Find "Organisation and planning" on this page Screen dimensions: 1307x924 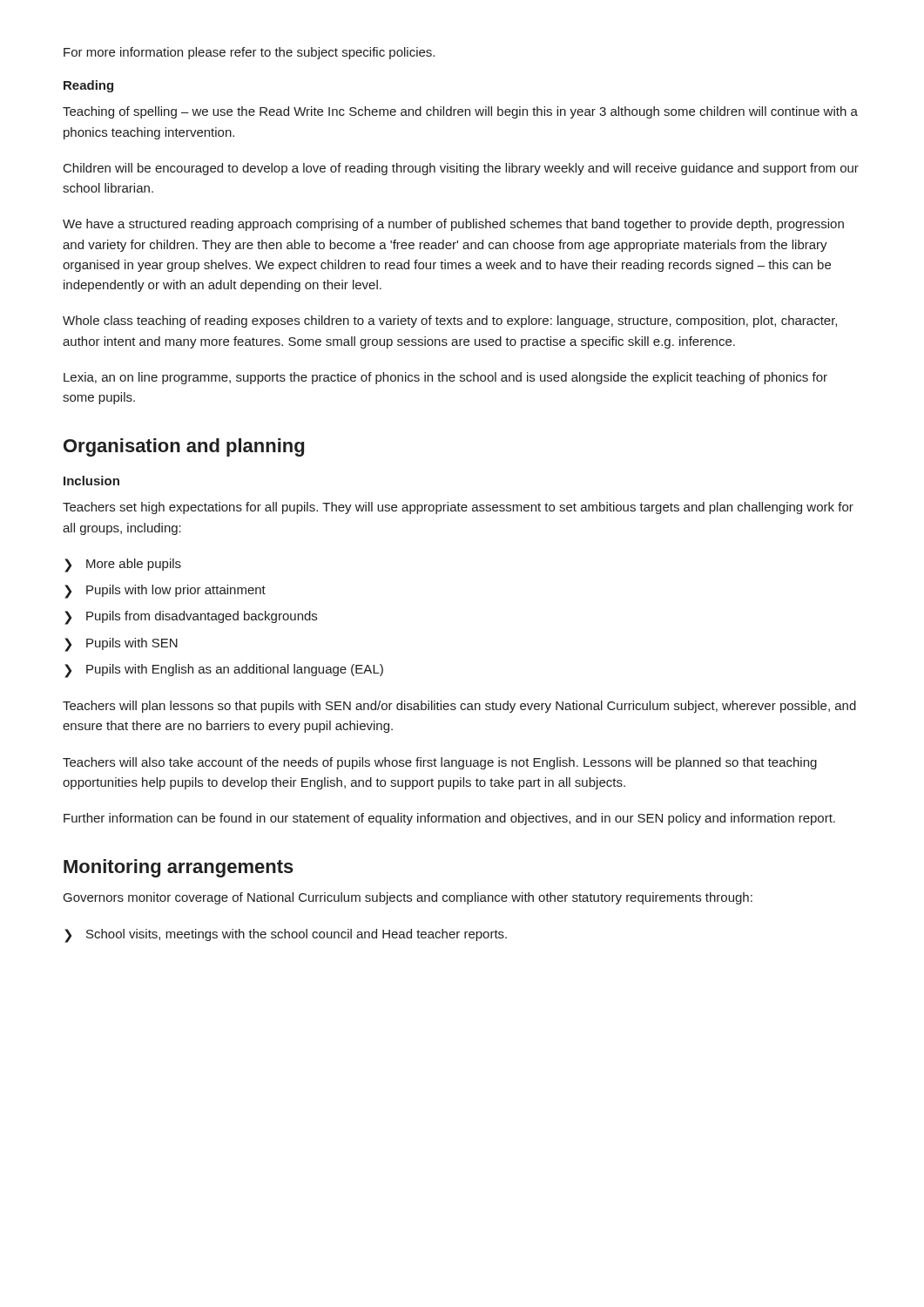(x=184, y=446)
